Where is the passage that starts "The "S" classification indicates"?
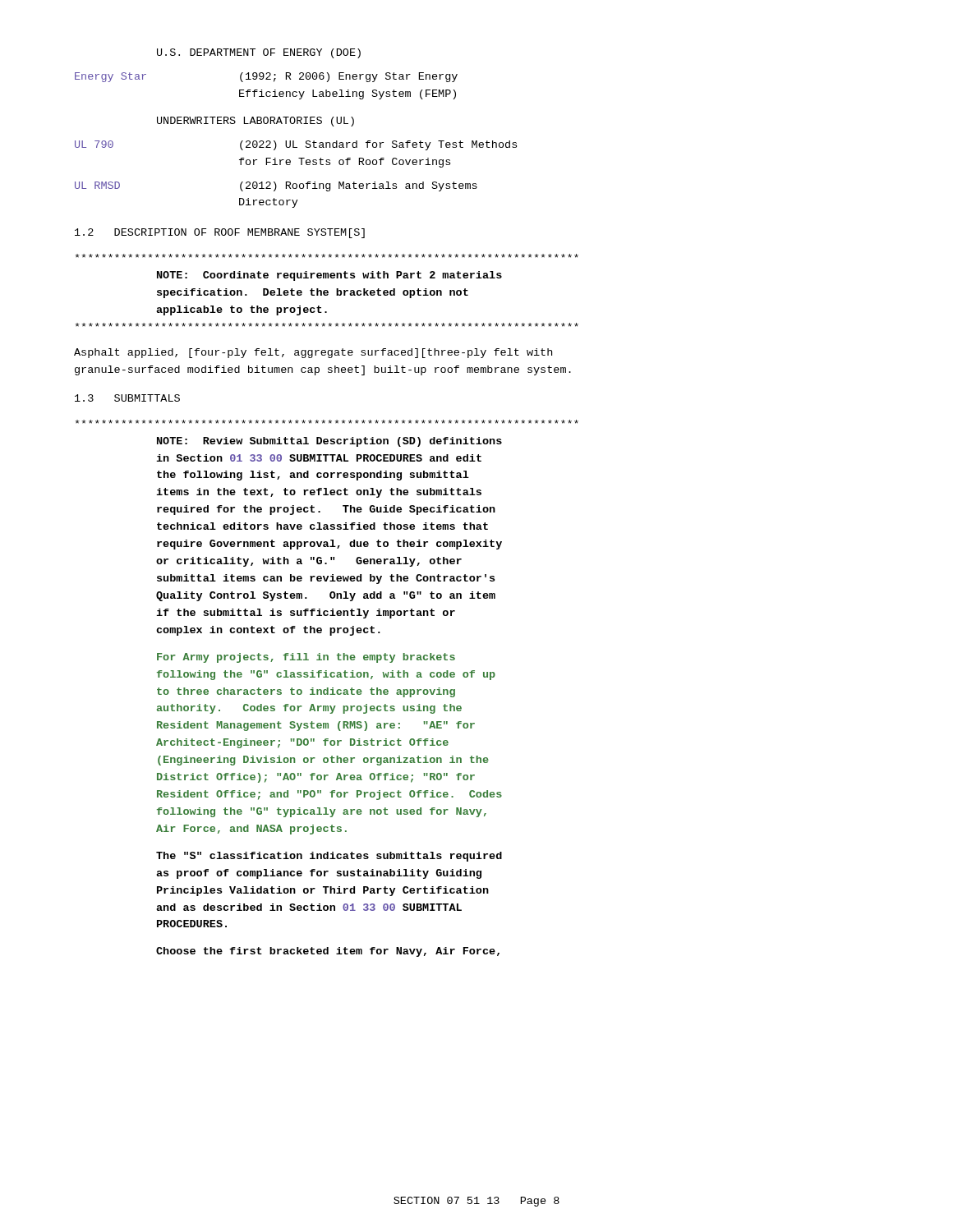The height and width of the screenshot is (1232, 953). tap(329, 857)
